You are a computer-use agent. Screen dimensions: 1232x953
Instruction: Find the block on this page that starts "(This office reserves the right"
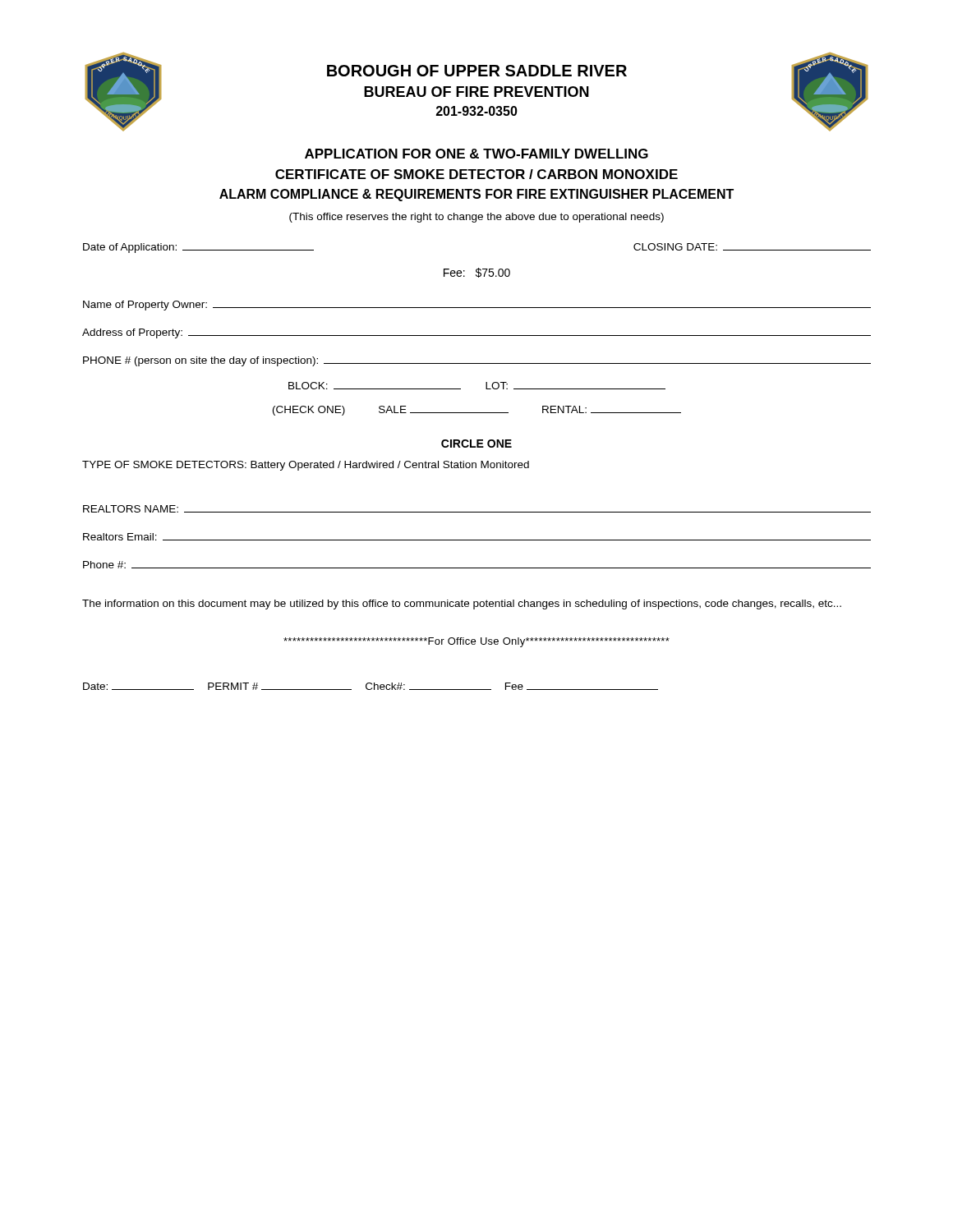click(x=476, y=216)
